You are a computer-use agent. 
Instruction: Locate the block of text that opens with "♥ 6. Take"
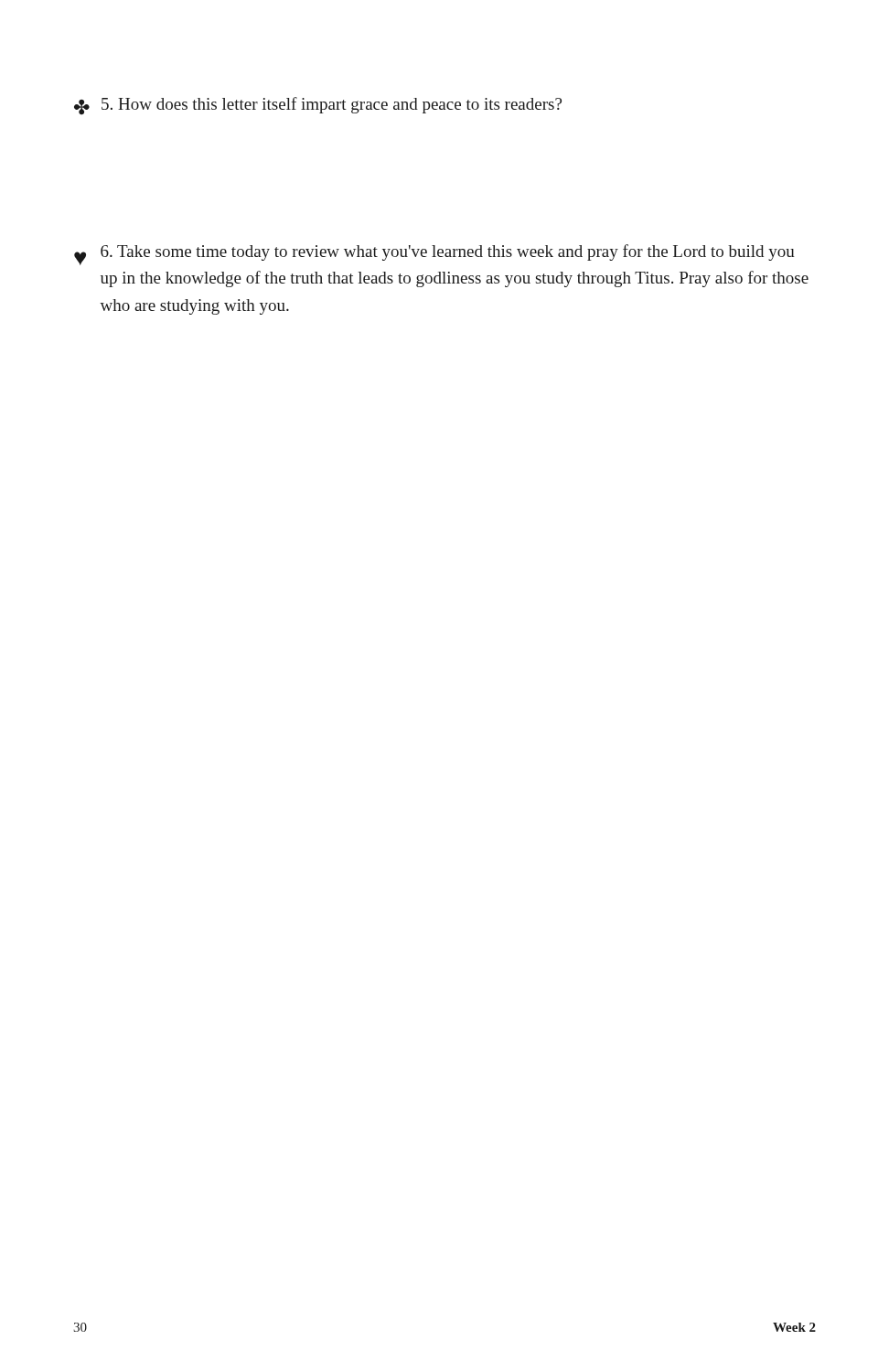coord(444,278)
